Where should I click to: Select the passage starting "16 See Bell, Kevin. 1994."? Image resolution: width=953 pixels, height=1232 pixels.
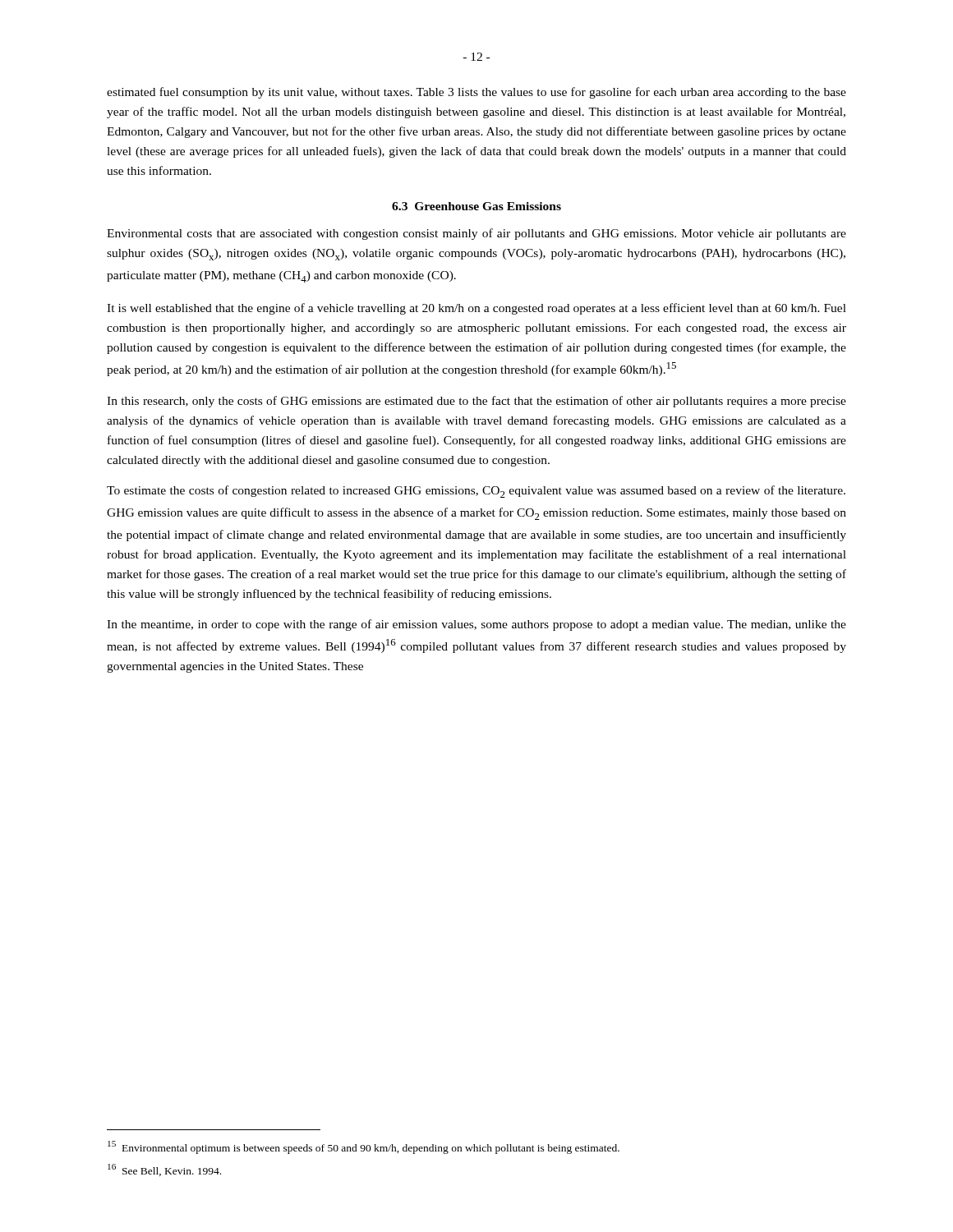click(x=164, y=1169)
